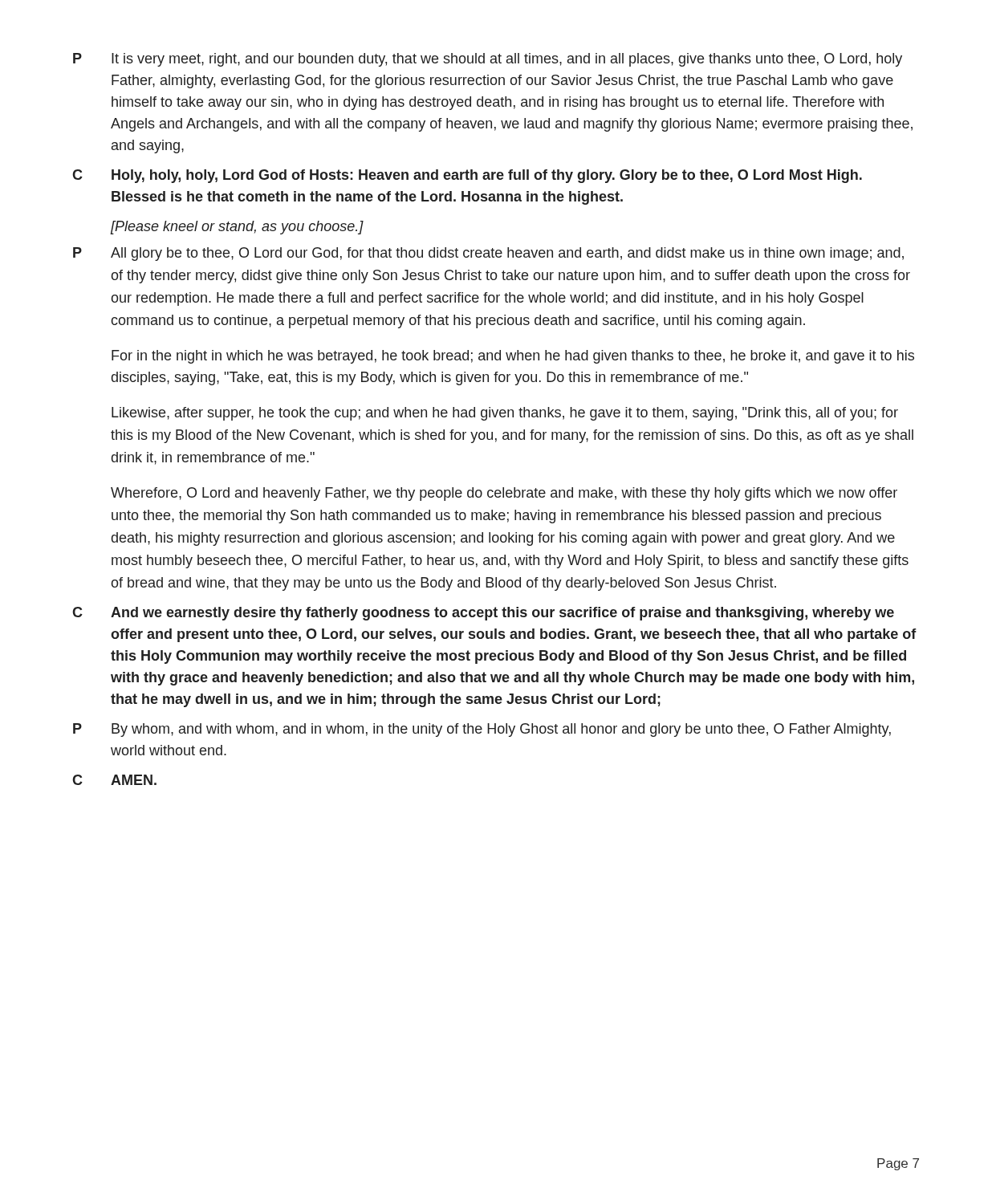The image size is (992, 1204).
Task: Point to the block starting "C Holy, holy, holy, Lord God"
Action: pyautogui.click(x=496, y=186)
